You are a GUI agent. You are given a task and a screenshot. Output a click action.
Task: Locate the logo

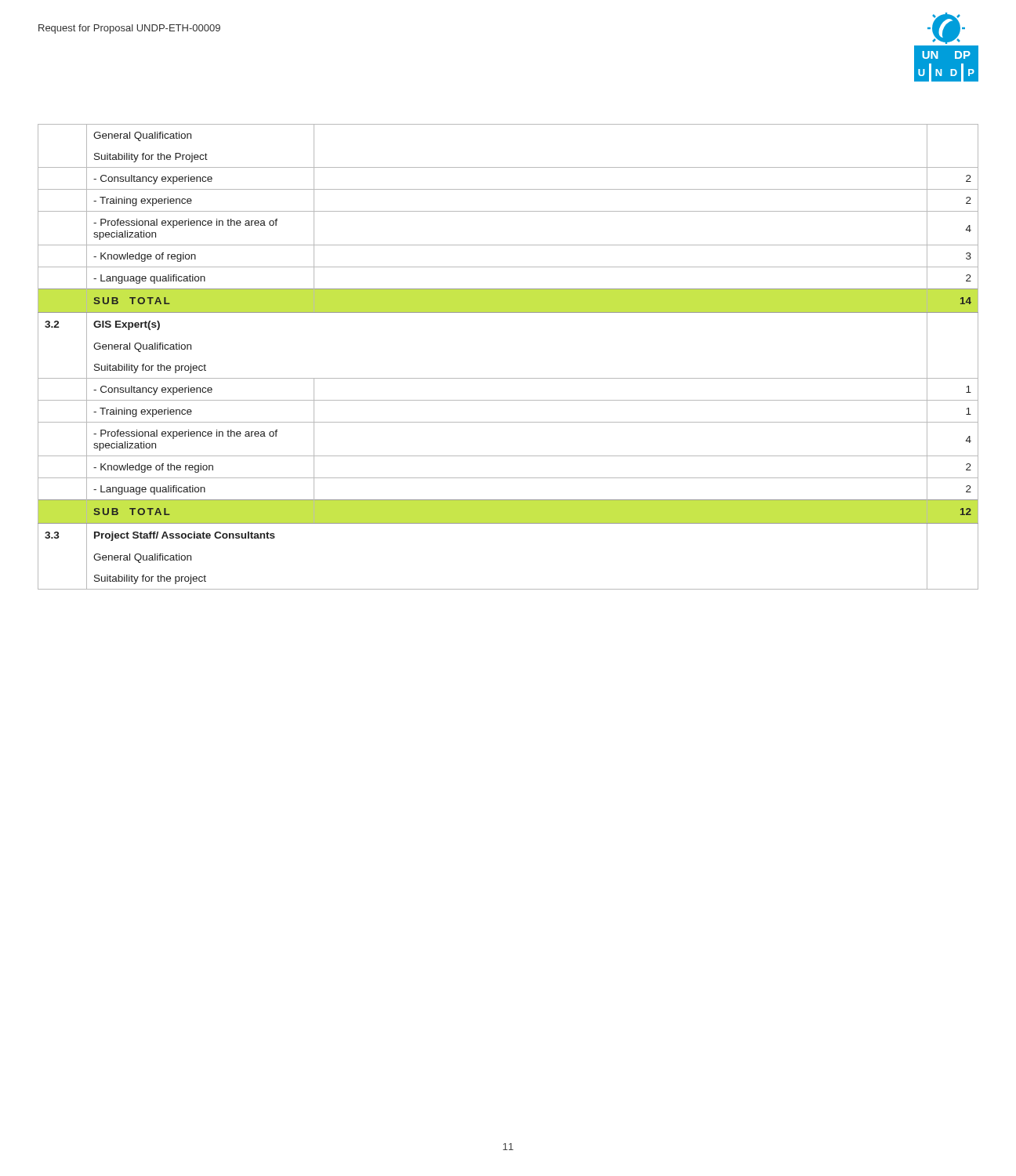pyautogui.click(x=946, y=47)
